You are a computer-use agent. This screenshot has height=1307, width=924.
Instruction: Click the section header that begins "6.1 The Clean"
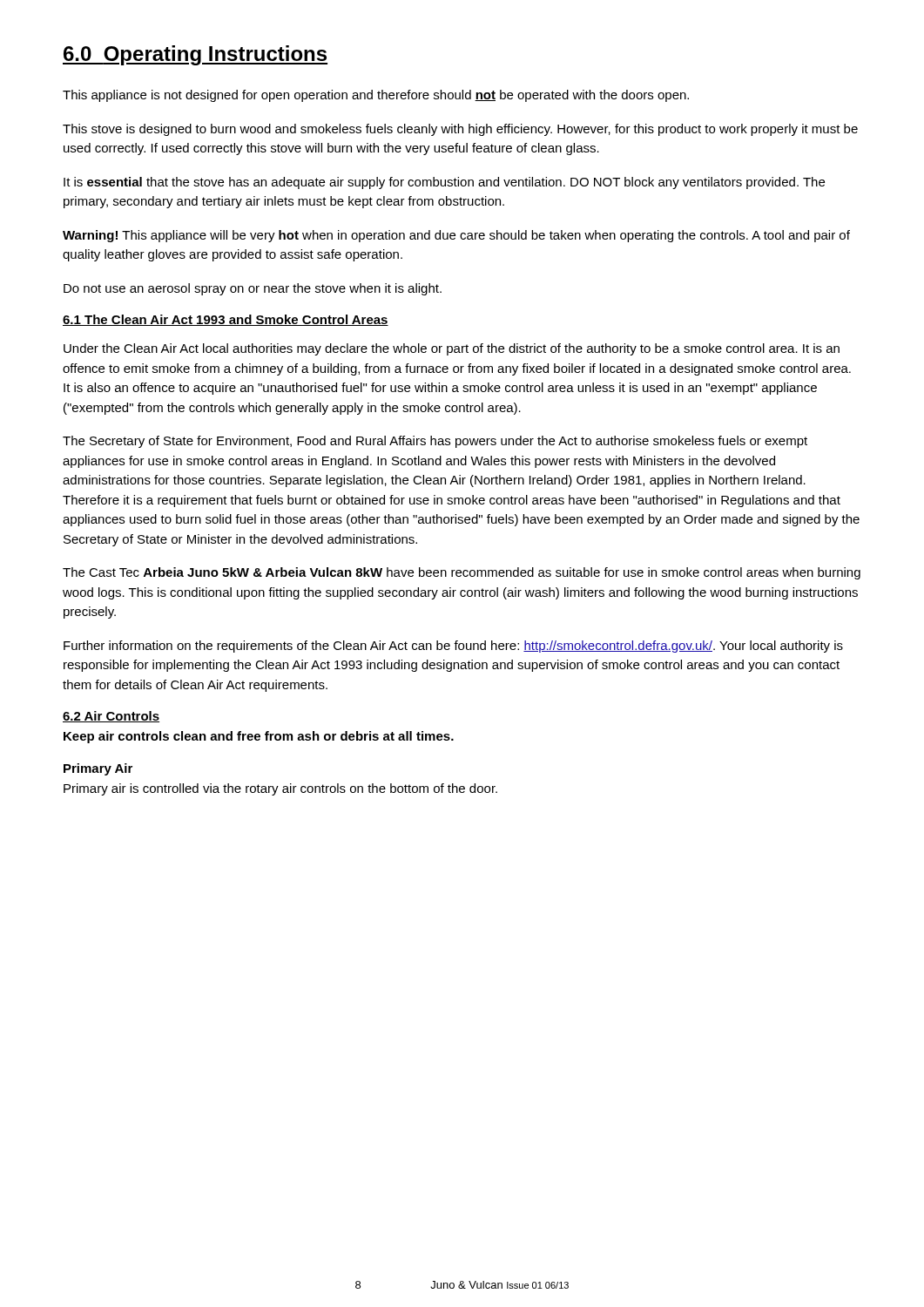coord(225,319)
